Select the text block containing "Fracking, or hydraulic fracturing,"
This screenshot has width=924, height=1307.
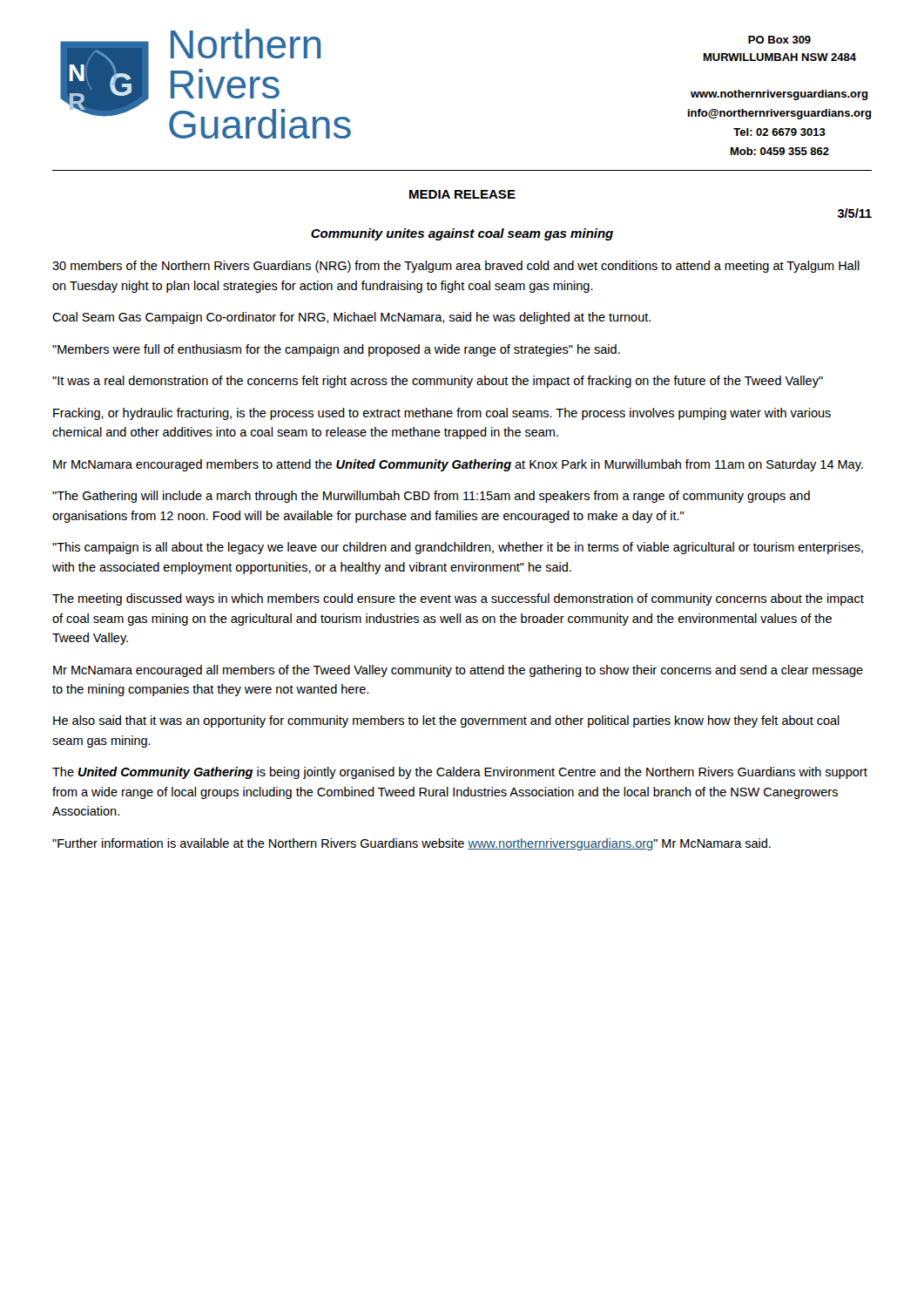click(x=442, y=423)
